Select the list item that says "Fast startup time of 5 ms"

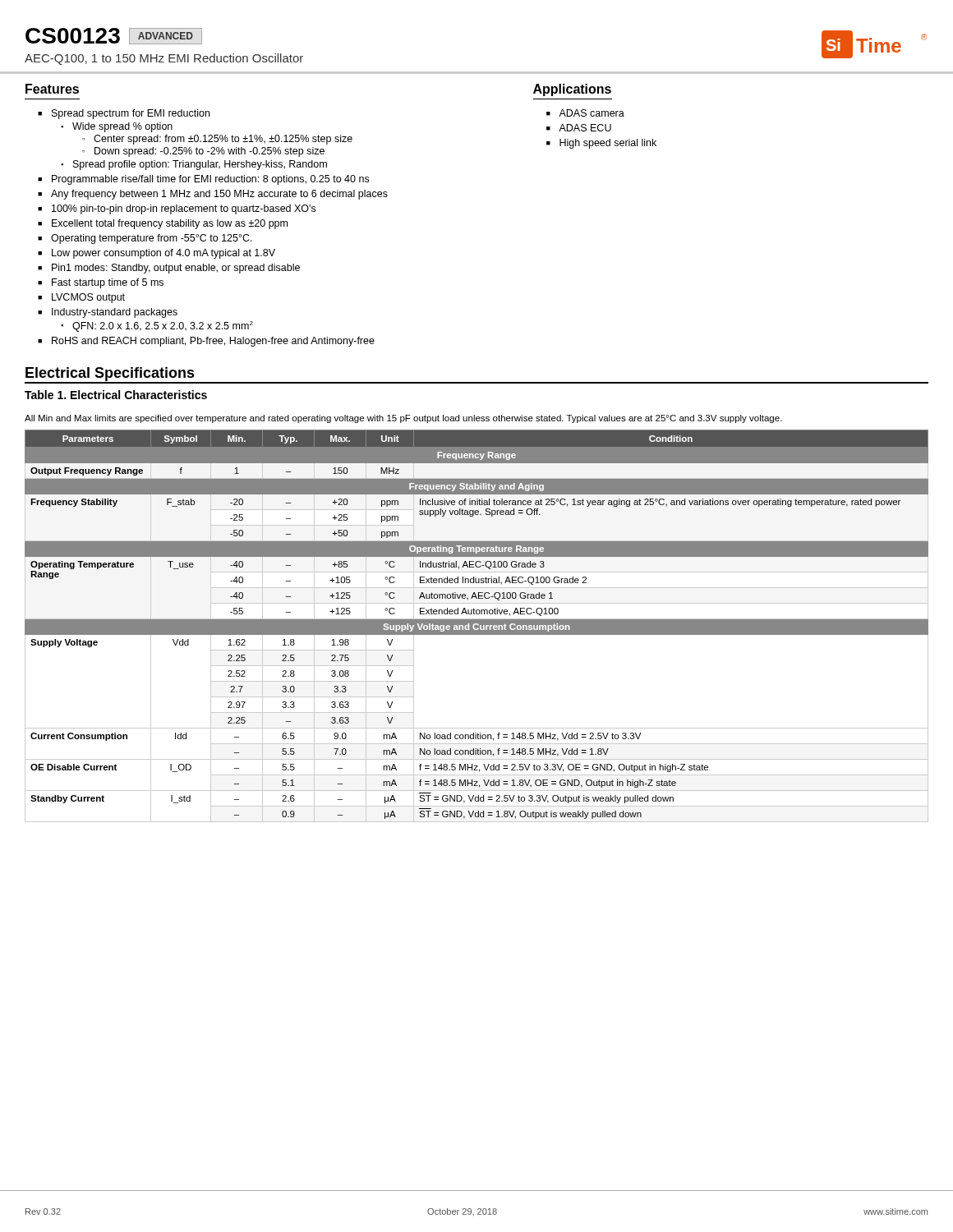(x=101, y=283)
